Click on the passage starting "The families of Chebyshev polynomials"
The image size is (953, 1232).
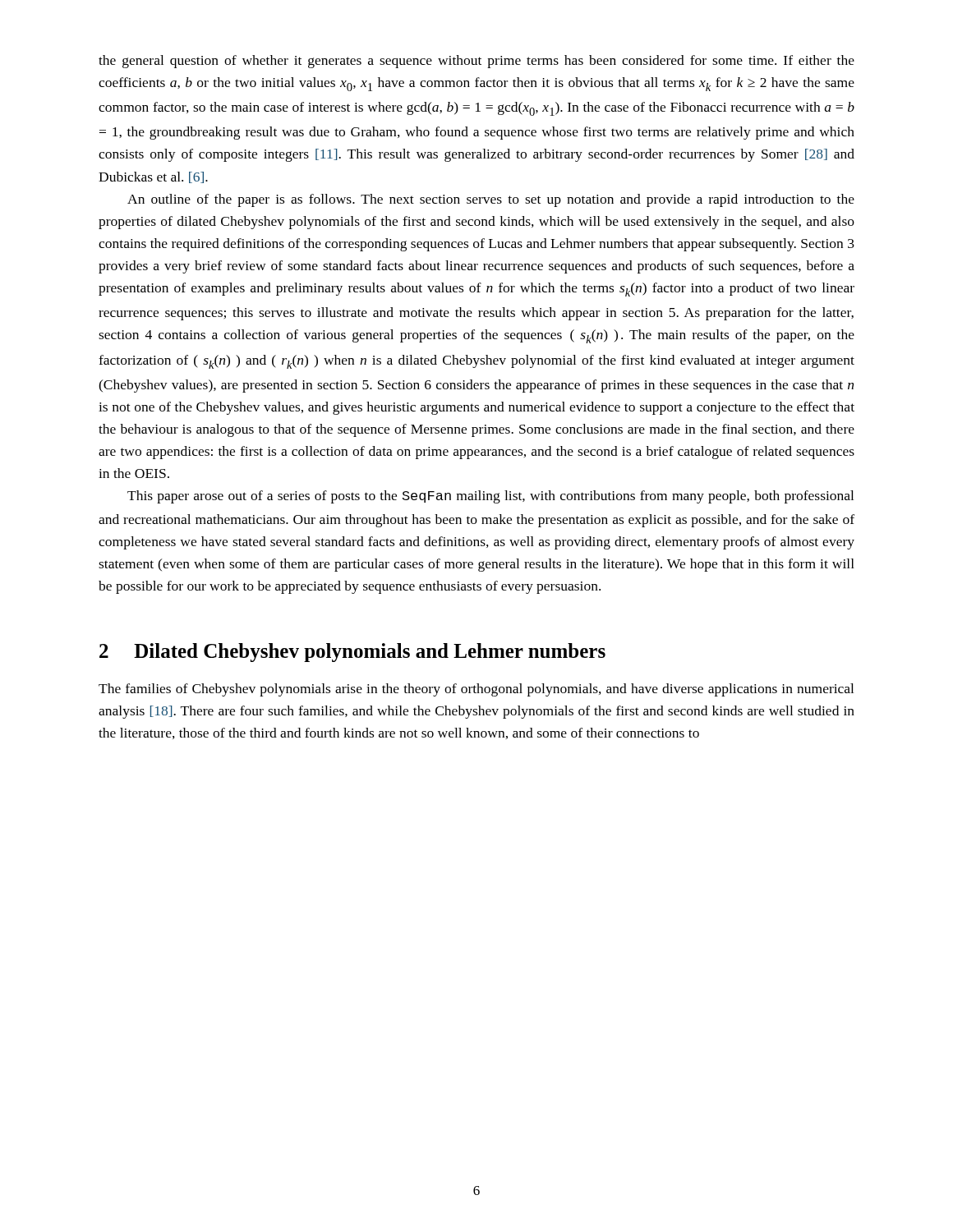click(x=476, y=711)
